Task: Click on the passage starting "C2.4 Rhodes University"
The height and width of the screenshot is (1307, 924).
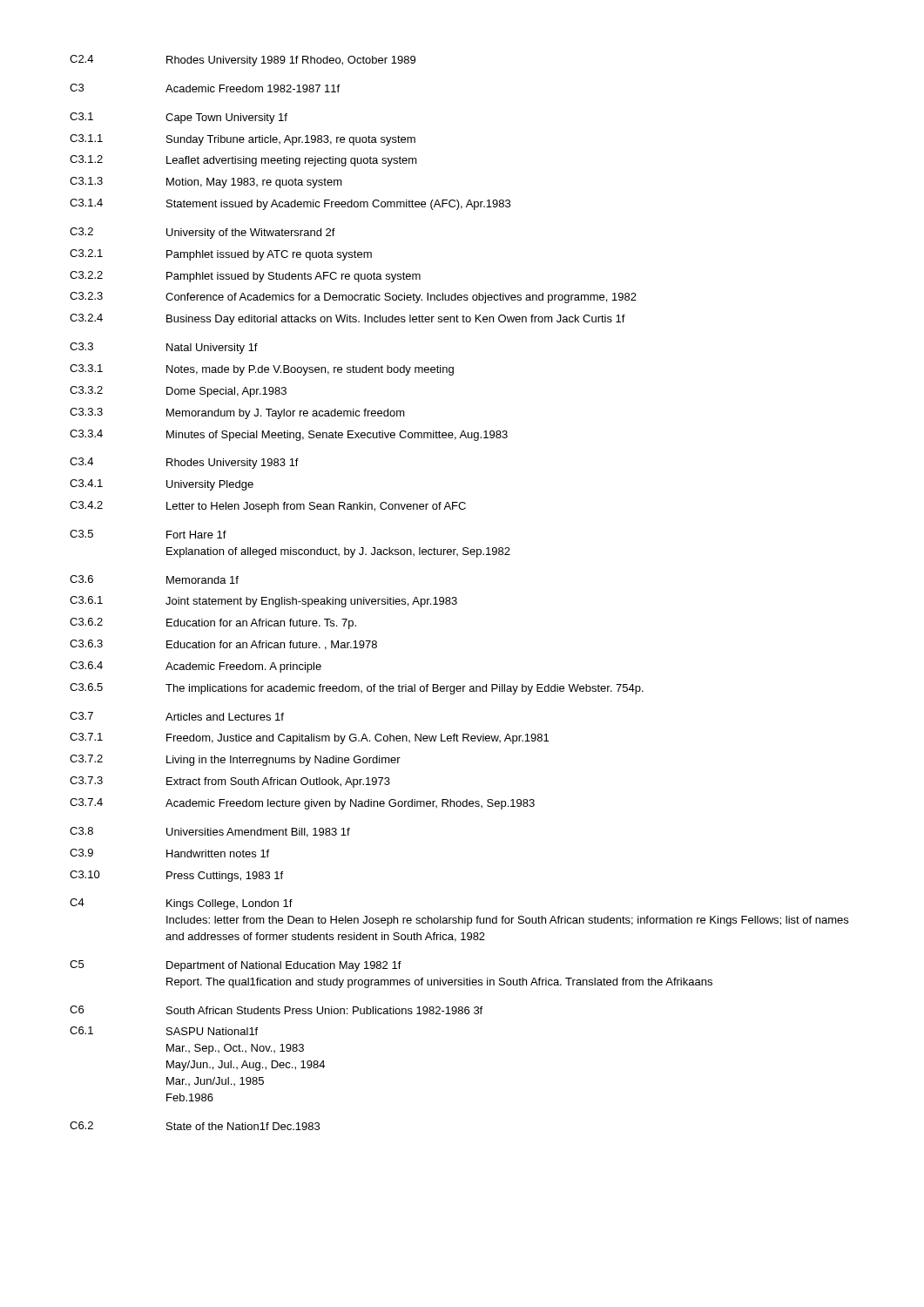Action: click(x=243, y=61)
